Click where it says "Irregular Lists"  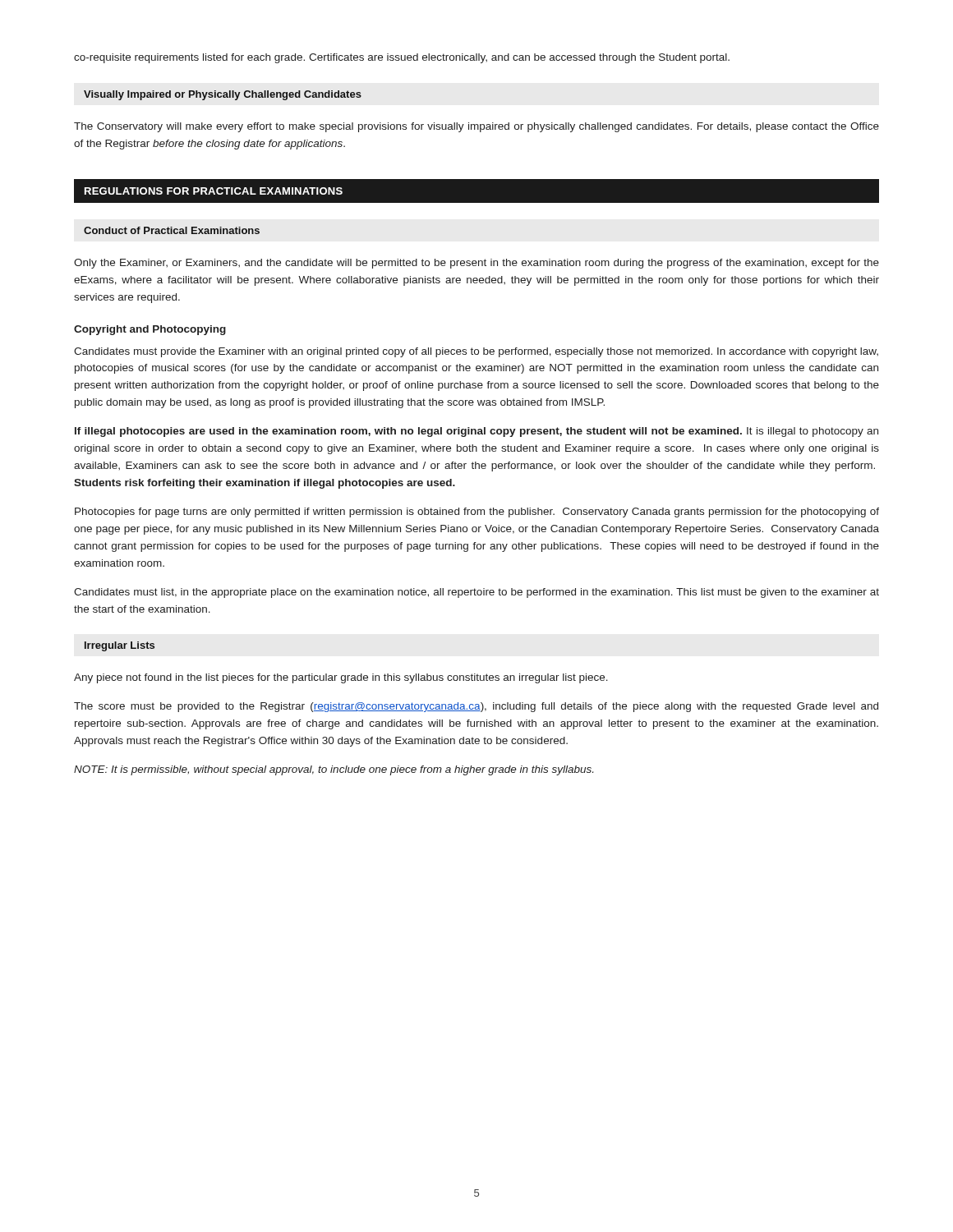point(119,646)
